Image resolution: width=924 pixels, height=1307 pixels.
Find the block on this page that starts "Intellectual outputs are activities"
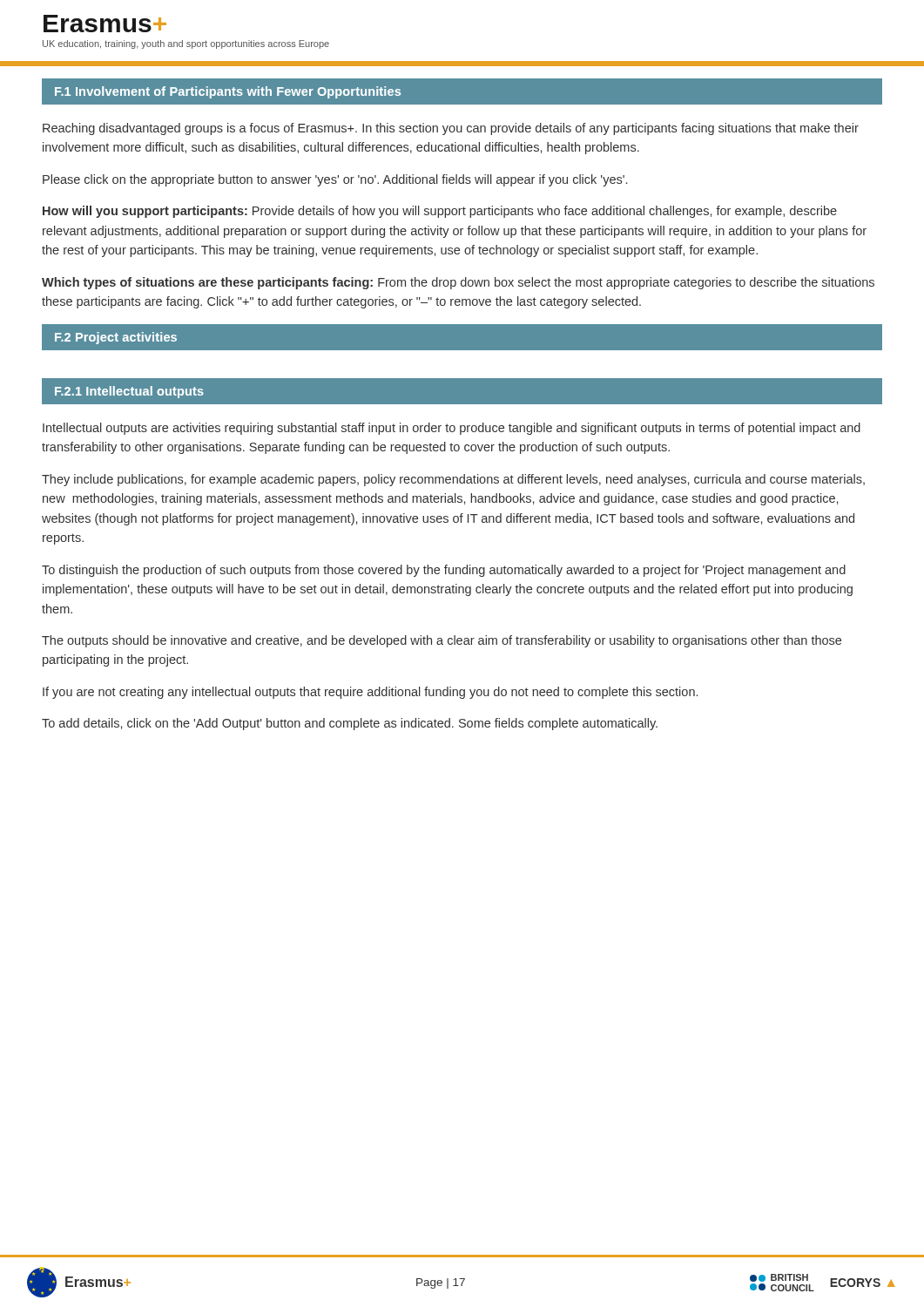point(451,437)
